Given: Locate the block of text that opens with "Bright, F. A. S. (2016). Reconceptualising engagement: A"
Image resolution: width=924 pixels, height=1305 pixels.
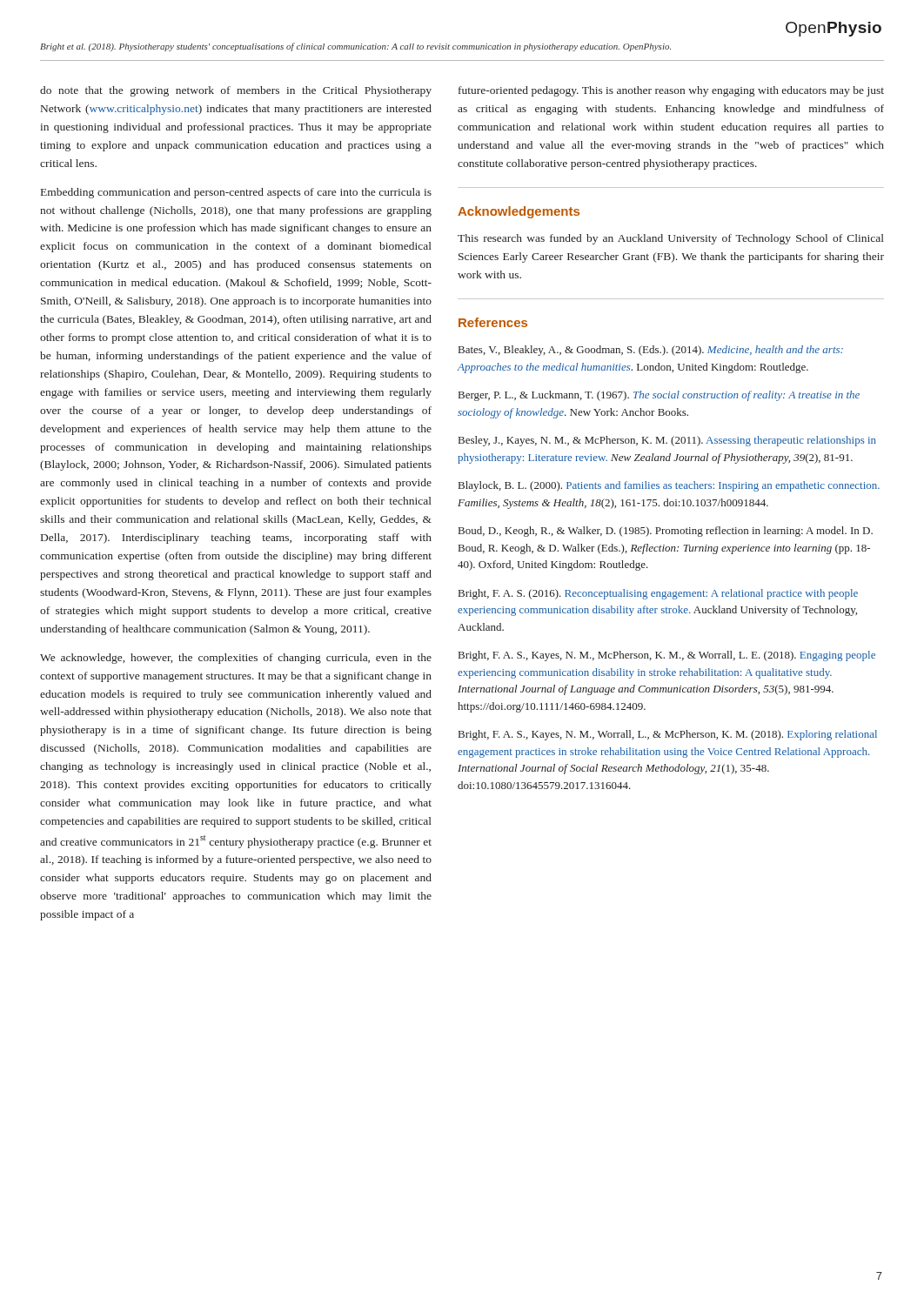Looking at the screenshot, I should [658, 610].
